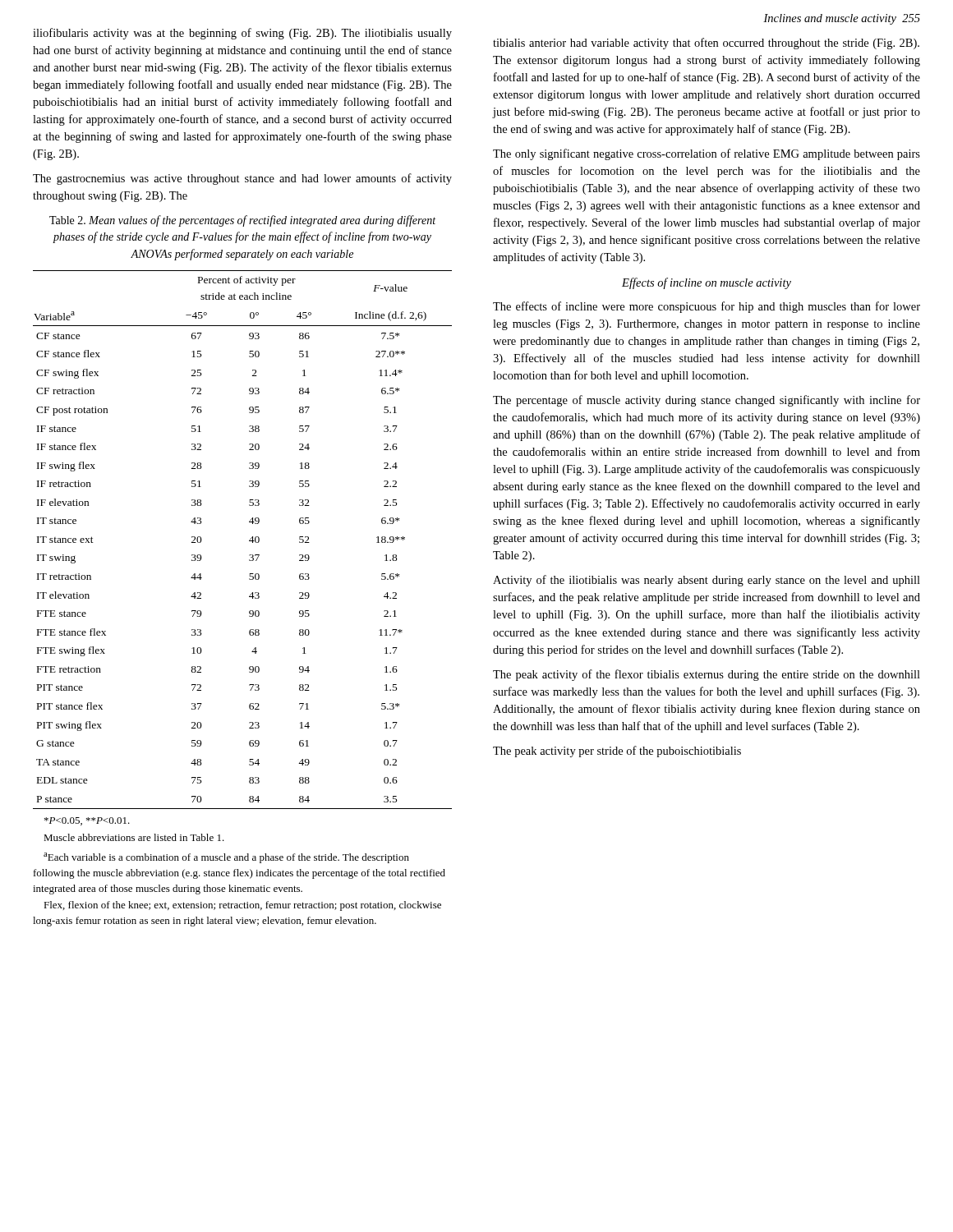Locate the region starting "The gastrocnemius was"
The image size is (953, 1232).
[x=242, y=187]
